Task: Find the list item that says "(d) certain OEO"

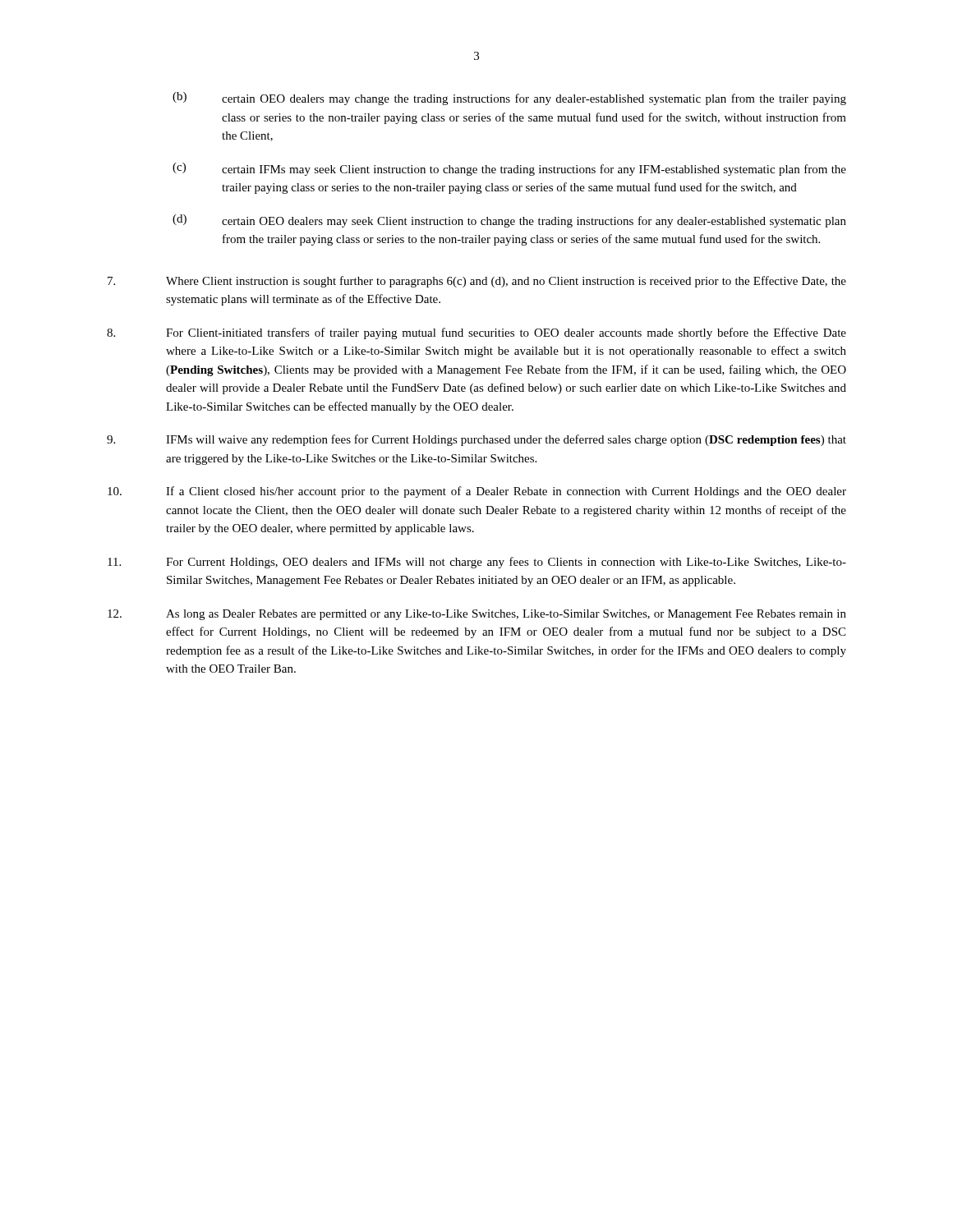Action: point(509,230)
